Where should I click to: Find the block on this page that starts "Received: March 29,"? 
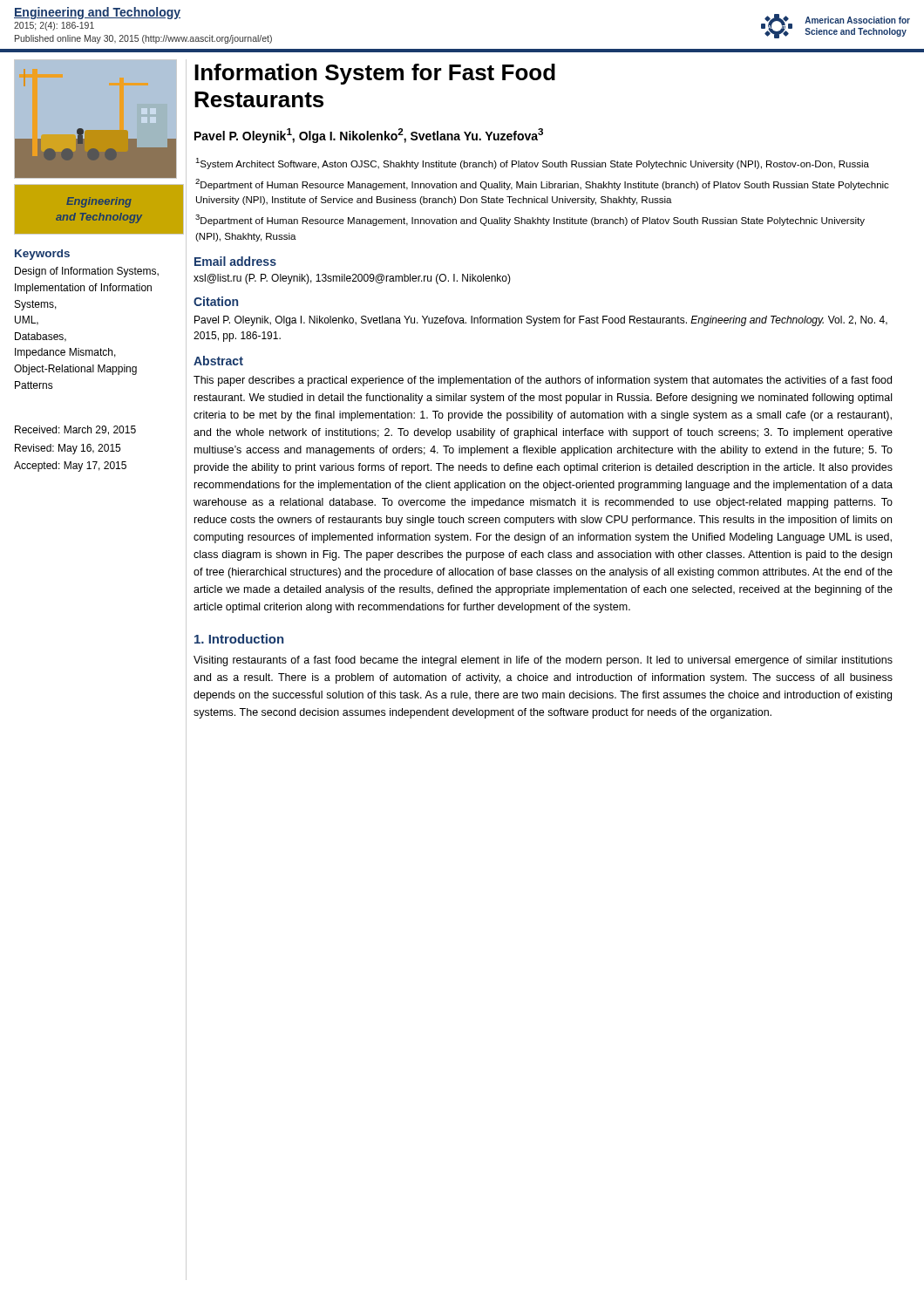tap(75, 448)
